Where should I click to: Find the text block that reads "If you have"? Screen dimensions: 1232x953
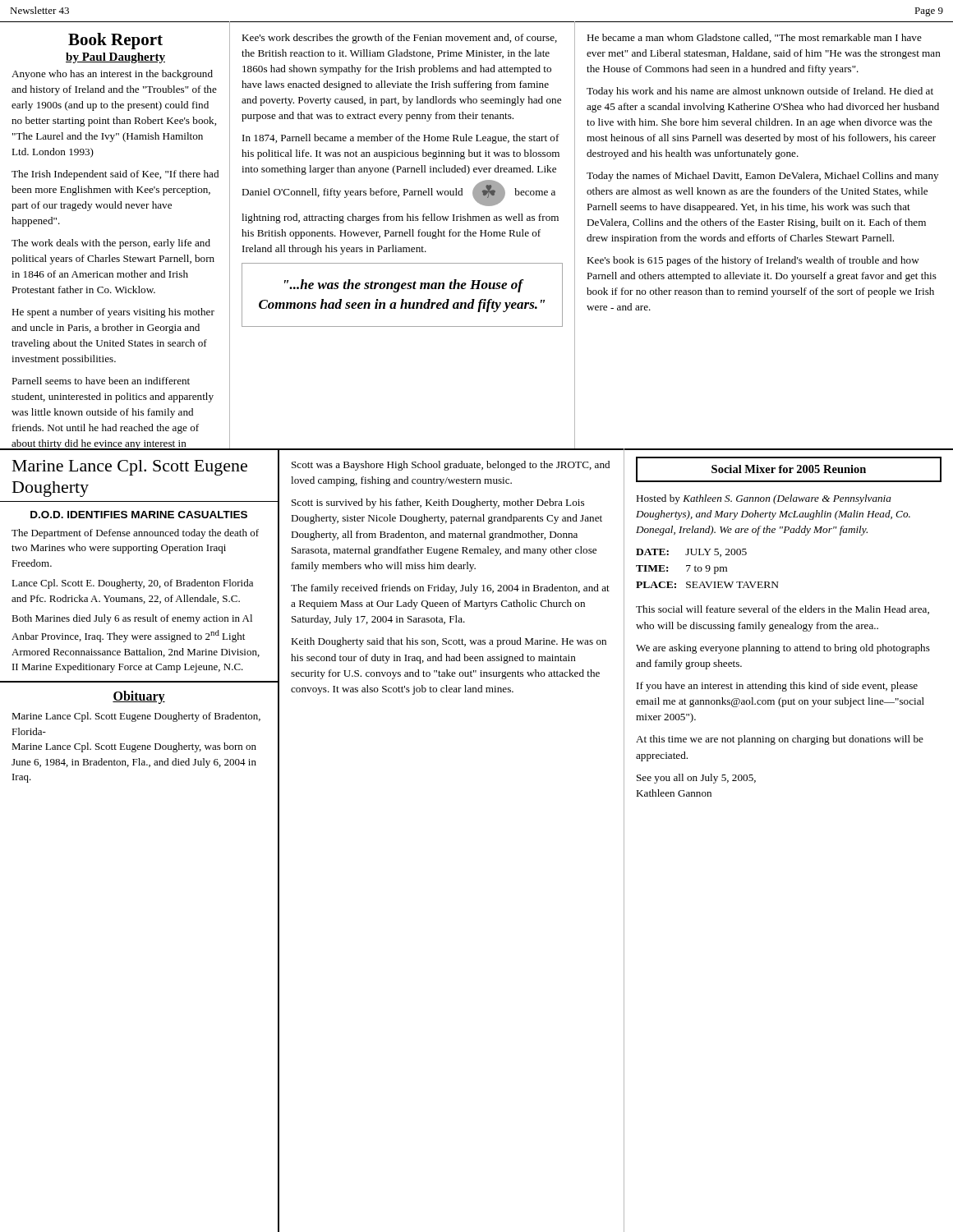[x=780, y=701]
